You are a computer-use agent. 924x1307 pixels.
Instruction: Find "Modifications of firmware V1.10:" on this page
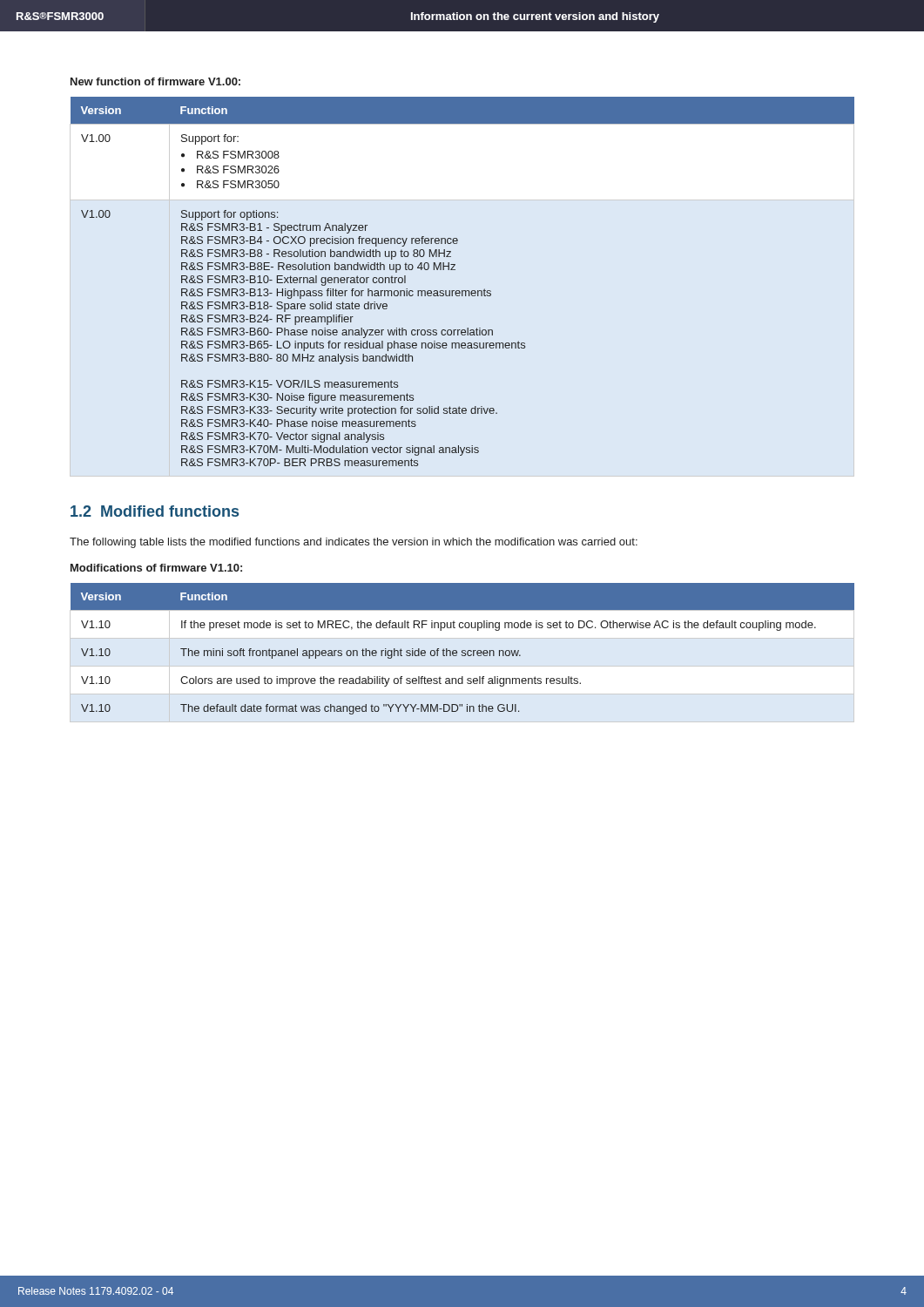pyautogui.click(x=156, y=567)
